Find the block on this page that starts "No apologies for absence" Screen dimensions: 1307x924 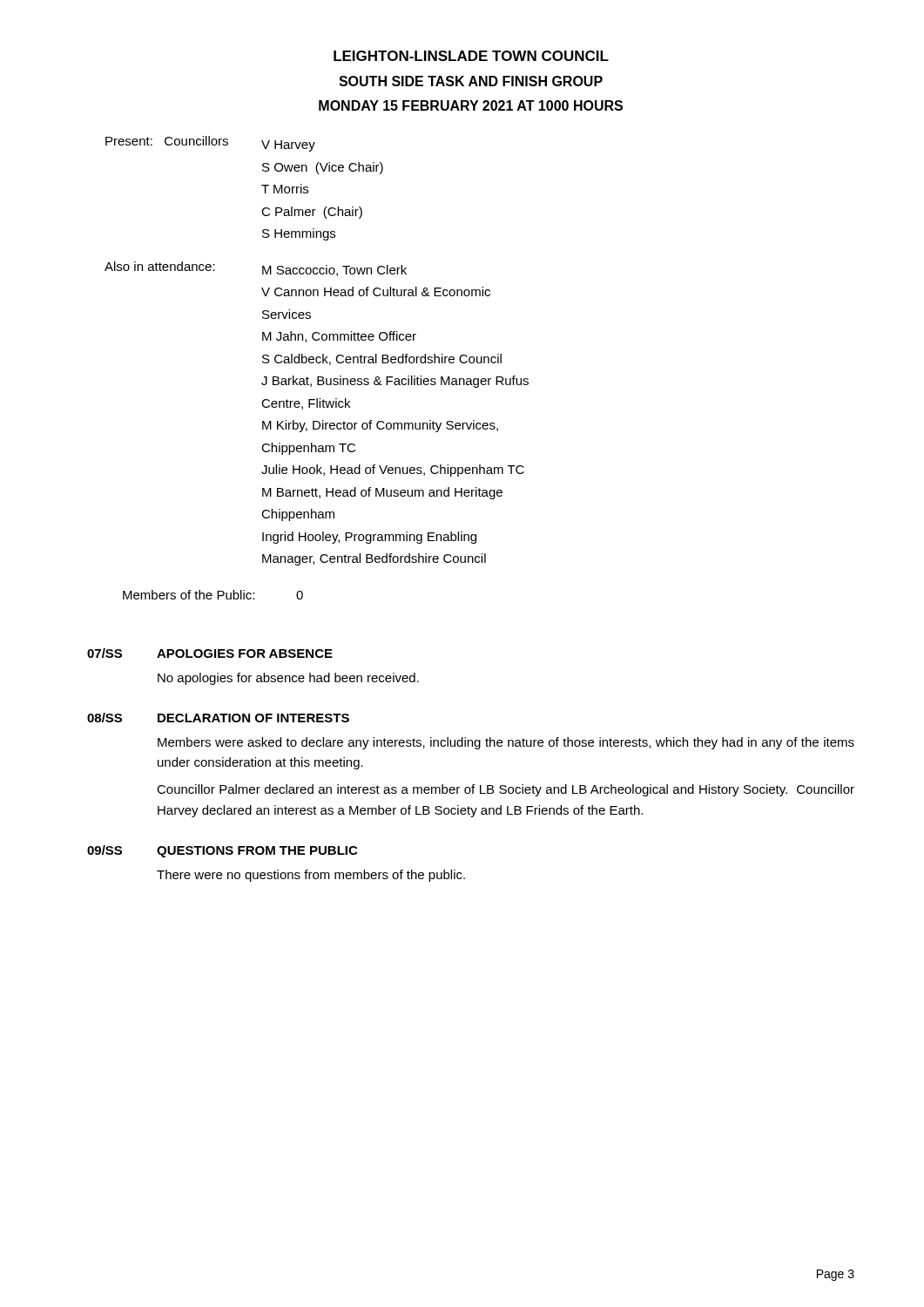pos(288,677)
